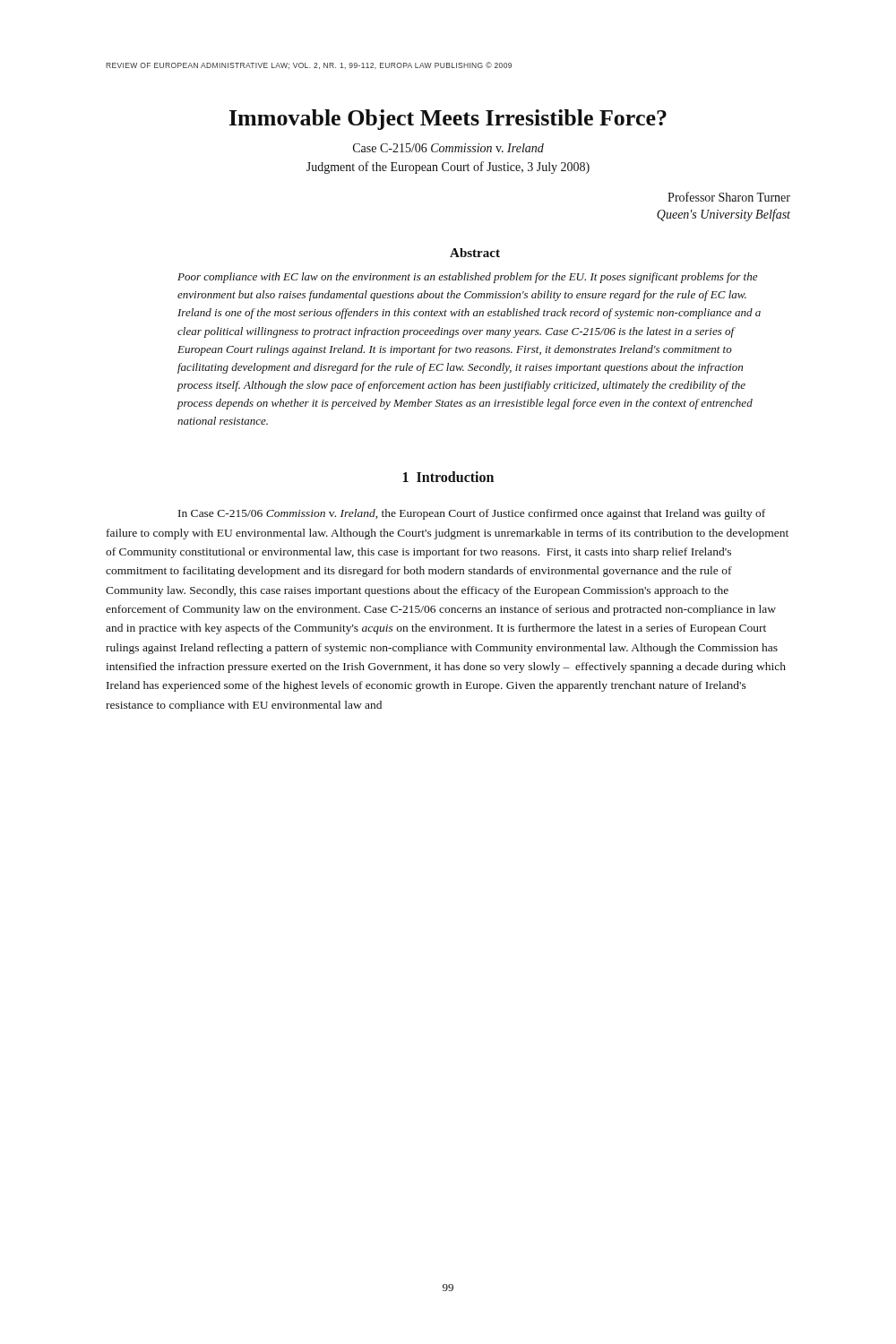The height and width of the screenshot is (1344, 896).
Task: Click the passage that begins "In Case C-215/06"
Action: click(448, 609)
